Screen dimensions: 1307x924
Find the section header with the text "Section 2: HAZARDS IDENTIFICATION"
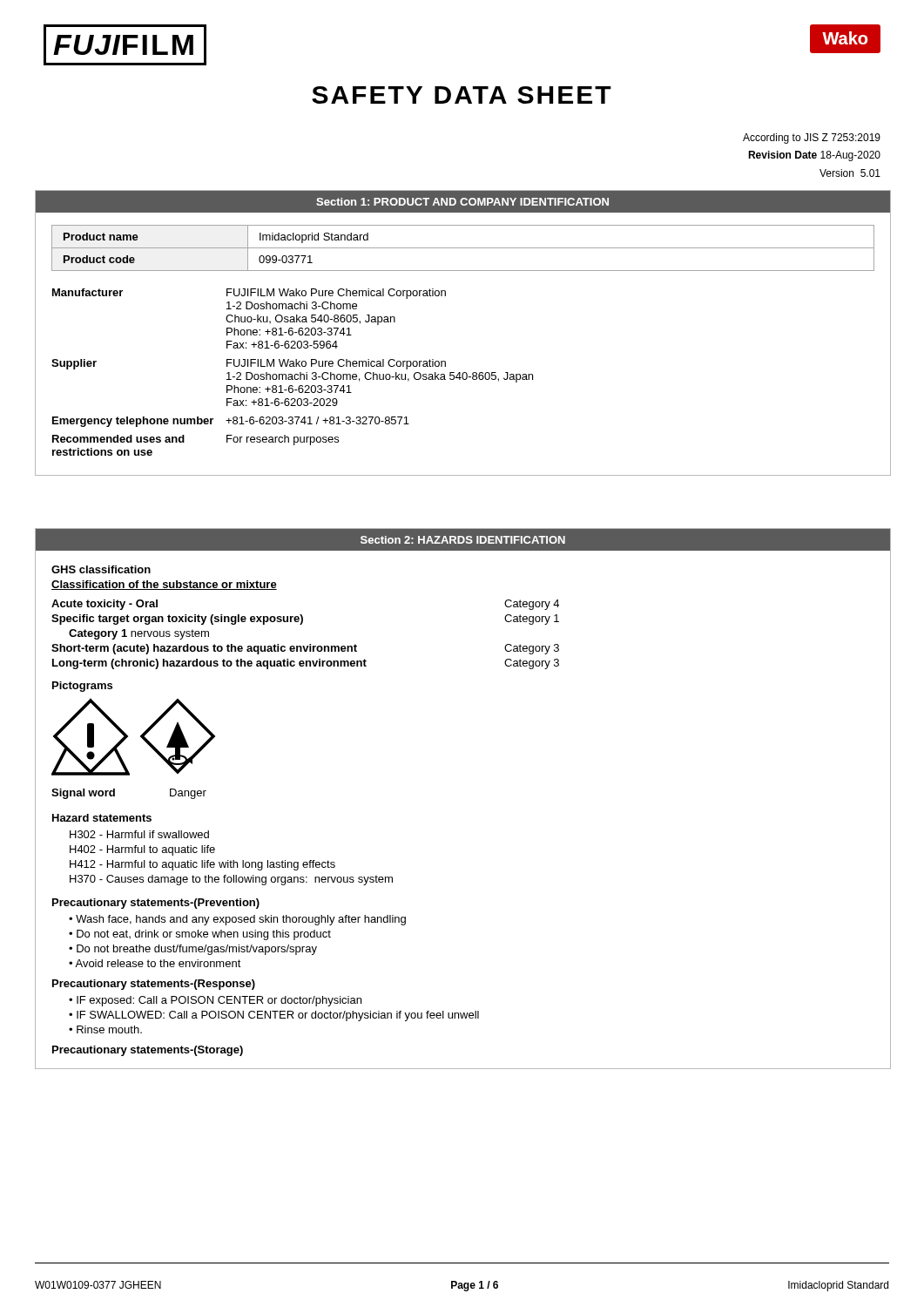[463, 540]
